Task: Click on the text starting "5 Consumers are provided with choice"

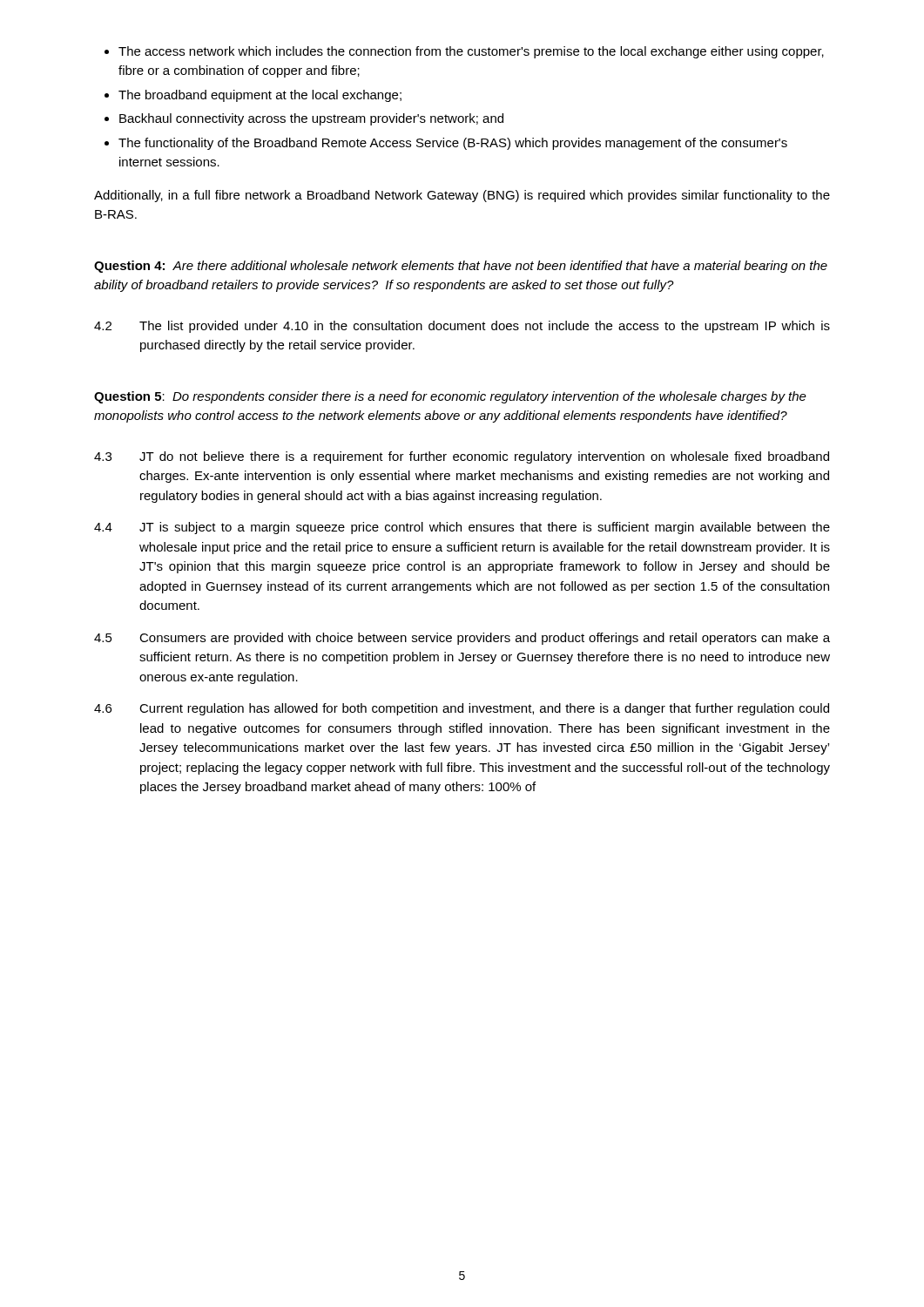Action: [x=462, y=657]
